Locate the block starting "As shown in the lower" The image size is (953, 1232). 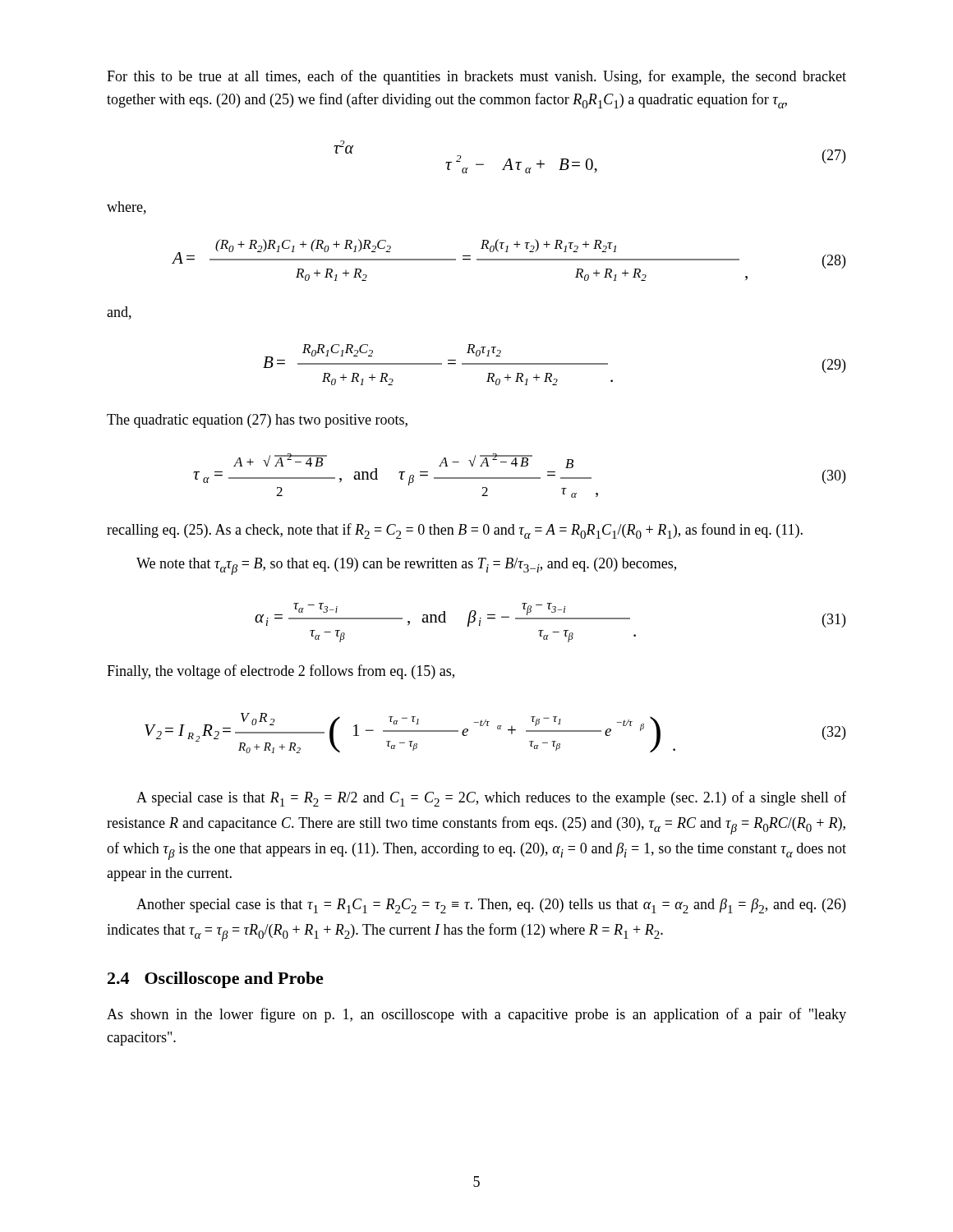point(476,1027)
